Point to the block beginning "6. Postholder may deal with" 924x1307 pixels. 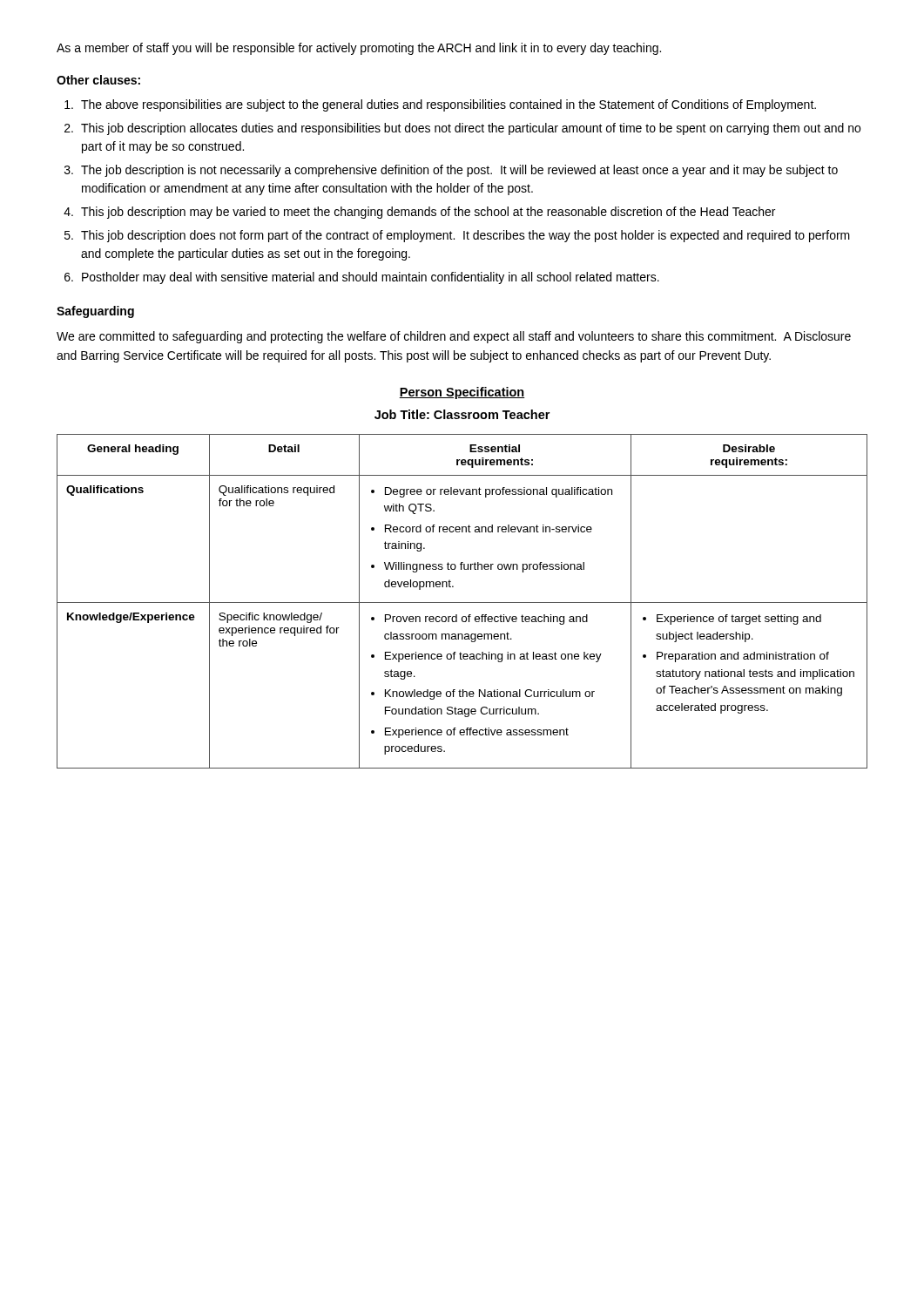click(x=358, y=277)
